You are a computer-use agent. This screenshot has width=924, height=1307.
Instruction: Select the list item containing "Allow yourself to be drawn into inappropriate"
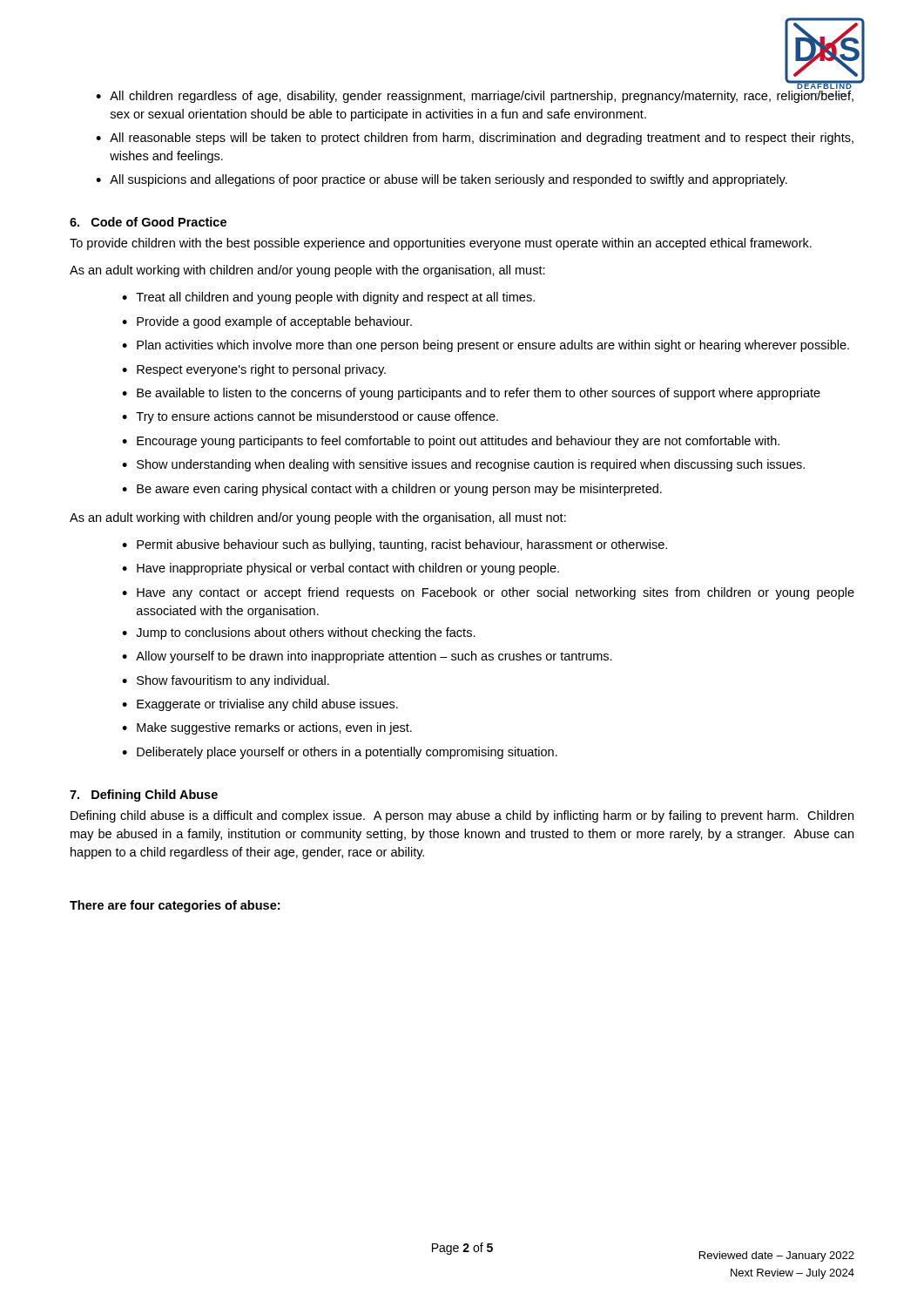pyautogui.click(x=495, y=657)
